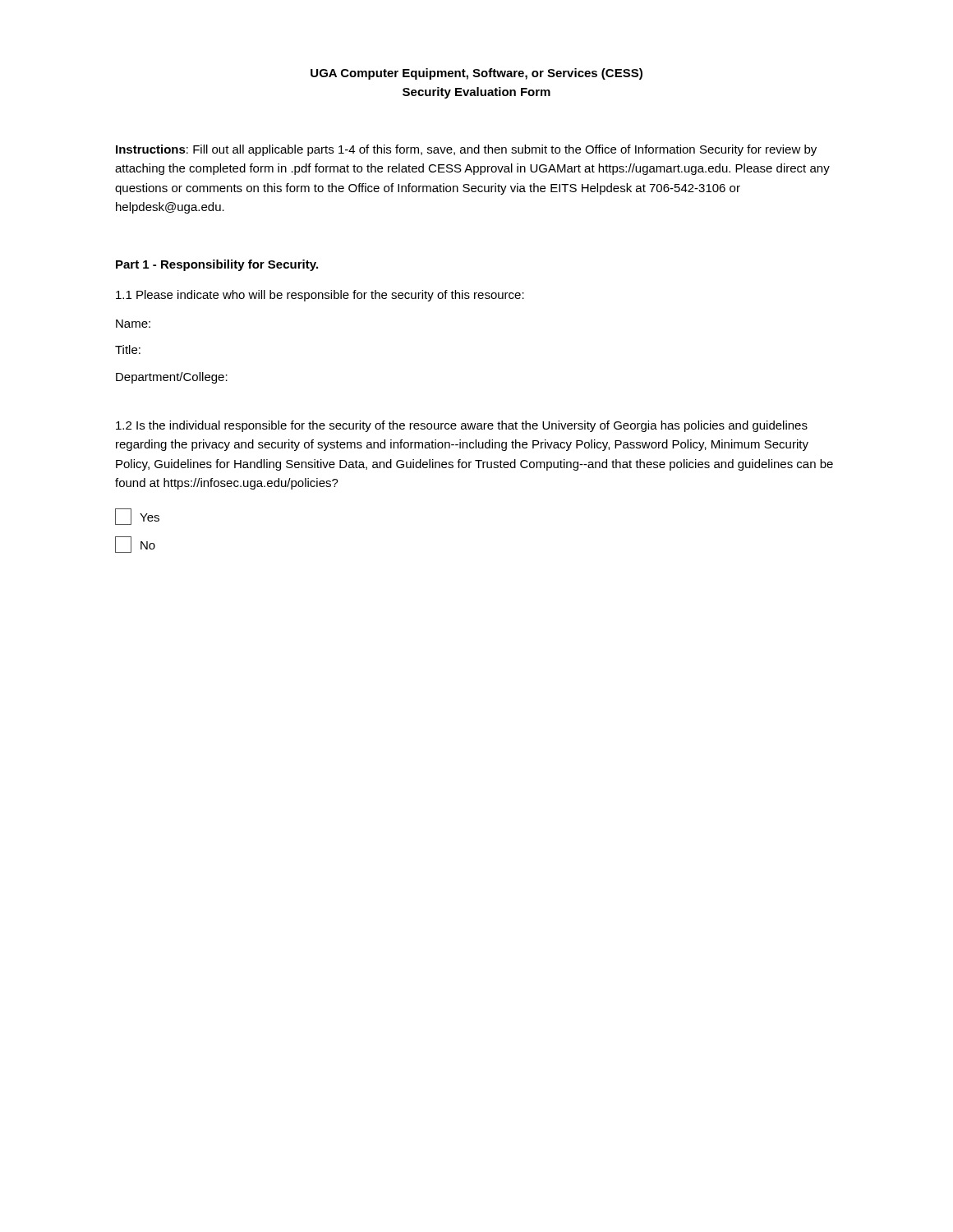Image resolution: width=953 pixels, height=1232 pixels.
Task: Select the block starting "Instructions: Fill out all applicable"
Action: click(x=472, y=178)
